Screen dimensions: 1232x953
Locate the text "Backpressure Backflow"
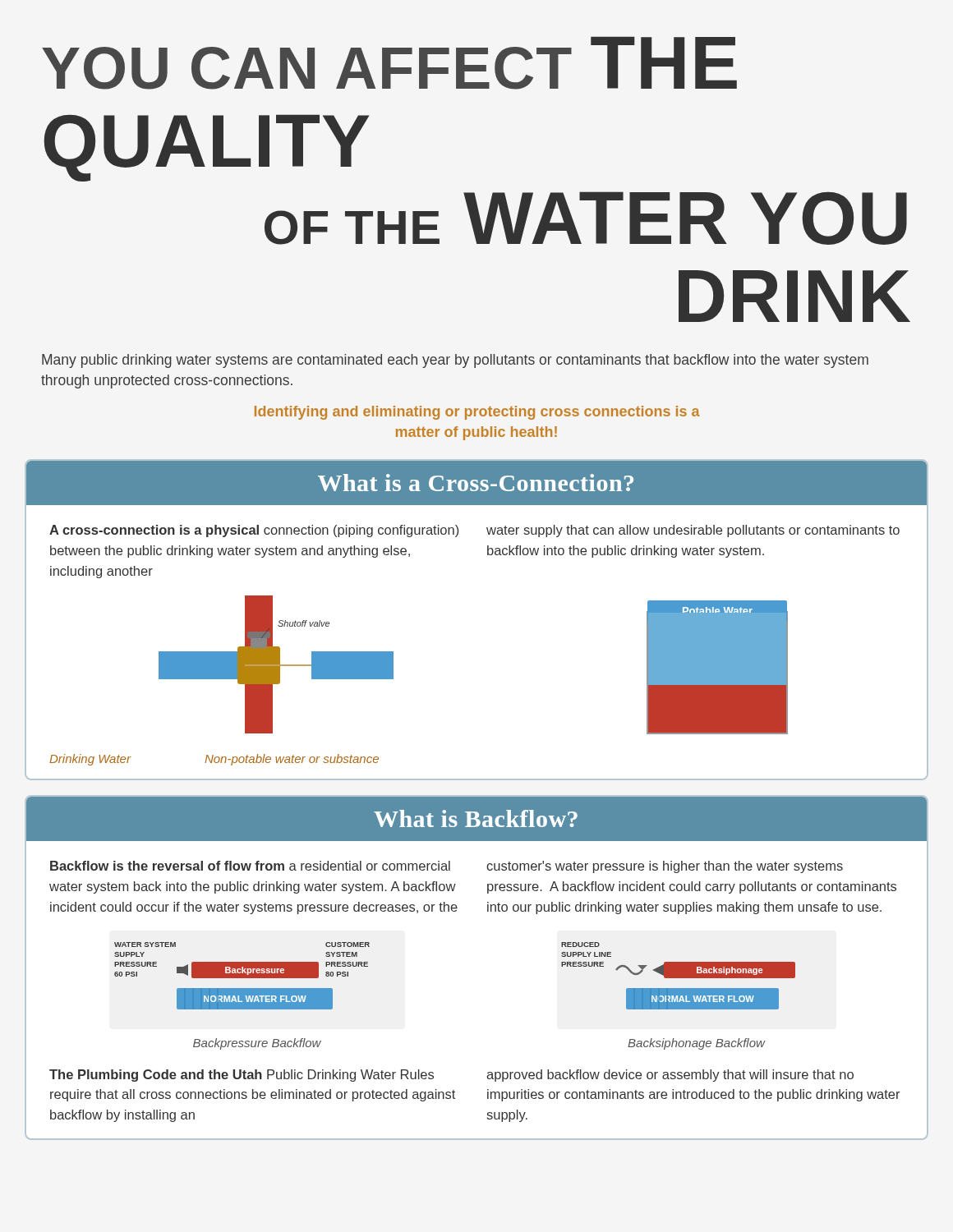257,1042
